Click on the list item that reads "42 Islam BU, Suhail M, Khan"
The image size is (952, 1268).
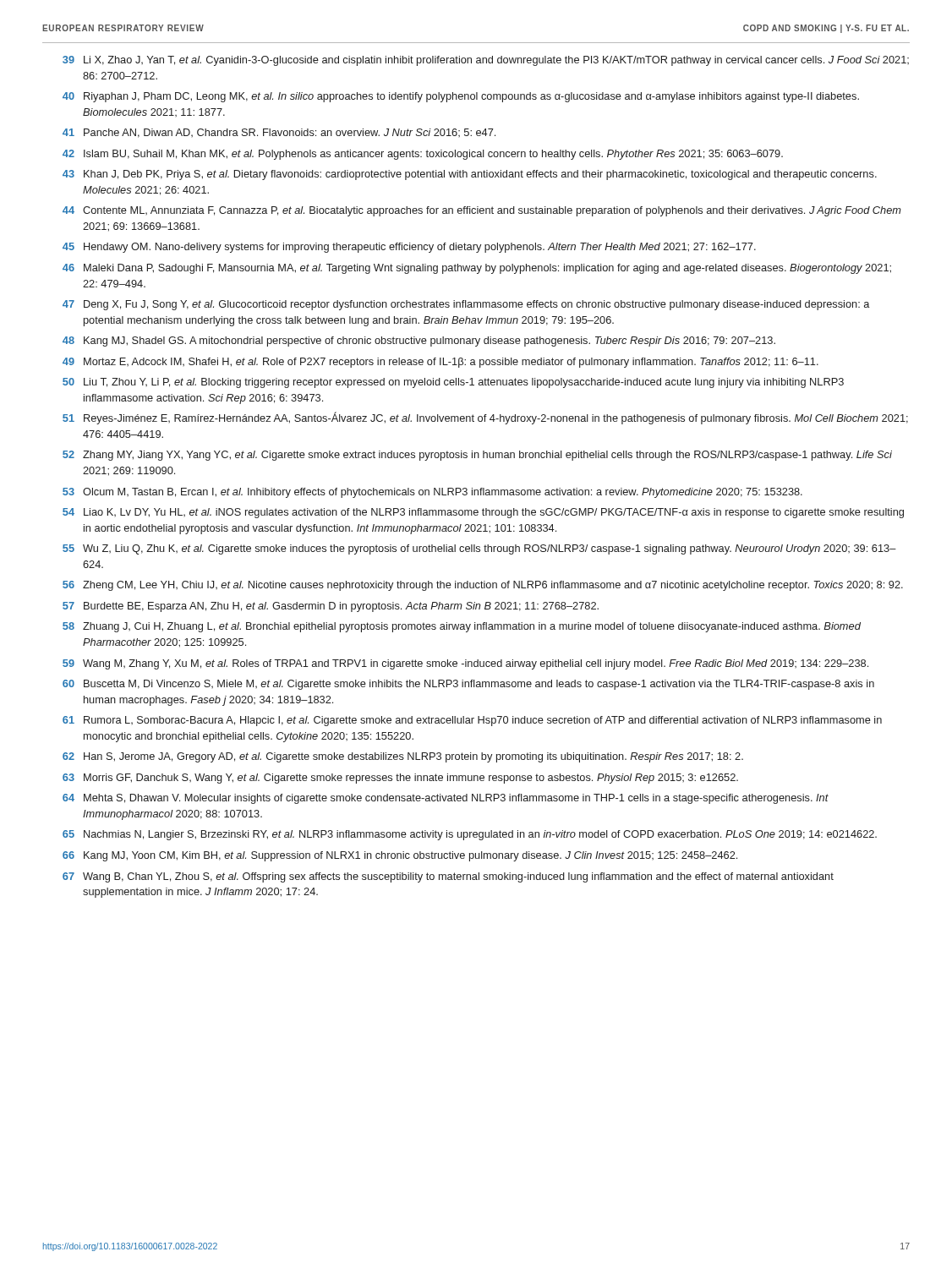click(476, 154)
